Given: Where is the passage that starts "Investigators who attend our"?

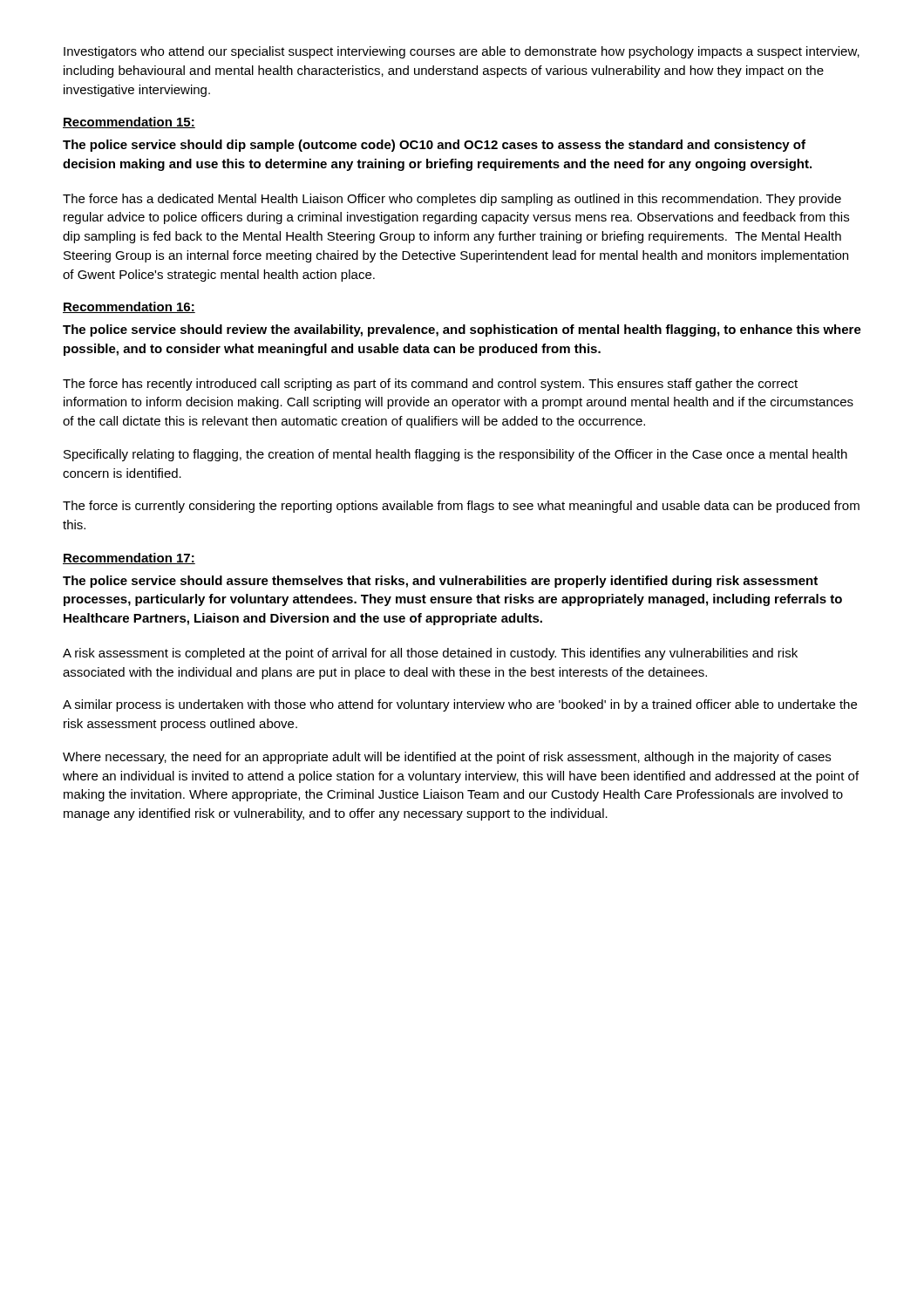Looking at the screenshot, I should point(462,70).
